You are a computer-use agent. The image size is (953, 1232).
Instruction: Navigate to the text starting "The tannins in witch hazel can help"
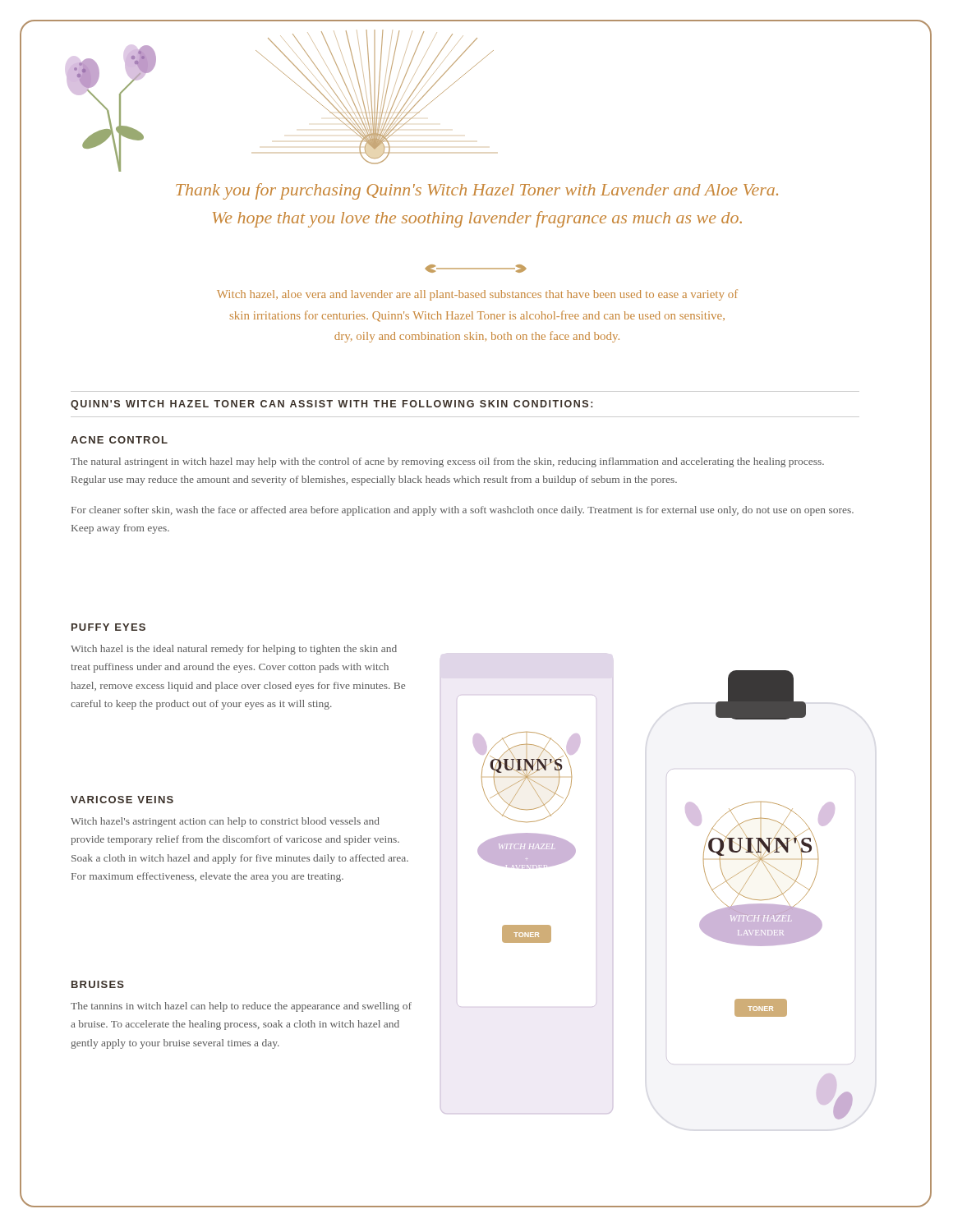point(243,1025)
